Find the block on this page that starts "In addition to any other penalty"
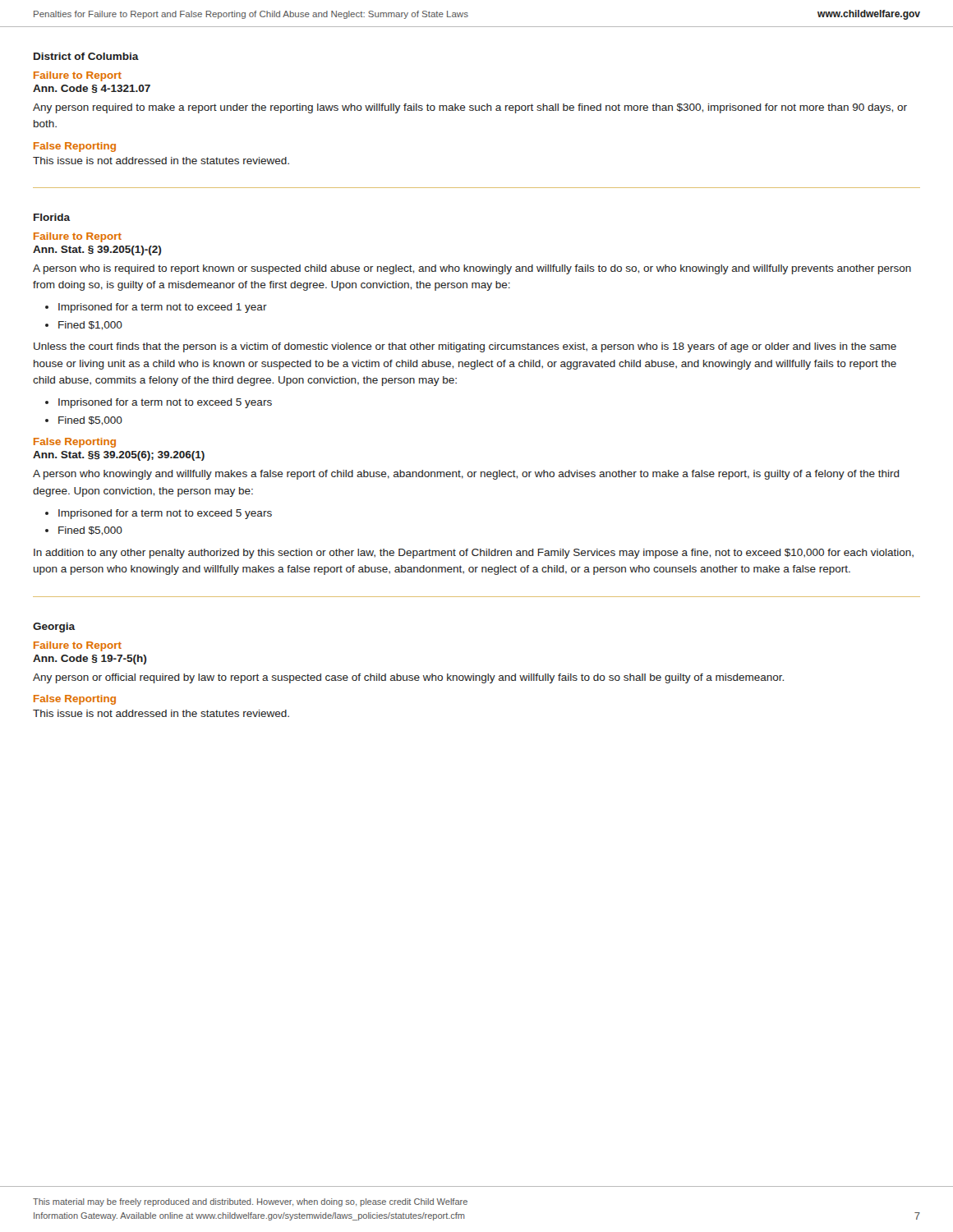Image resolution: width=953 pixels, height=1232 pixels. pos(474,561)
